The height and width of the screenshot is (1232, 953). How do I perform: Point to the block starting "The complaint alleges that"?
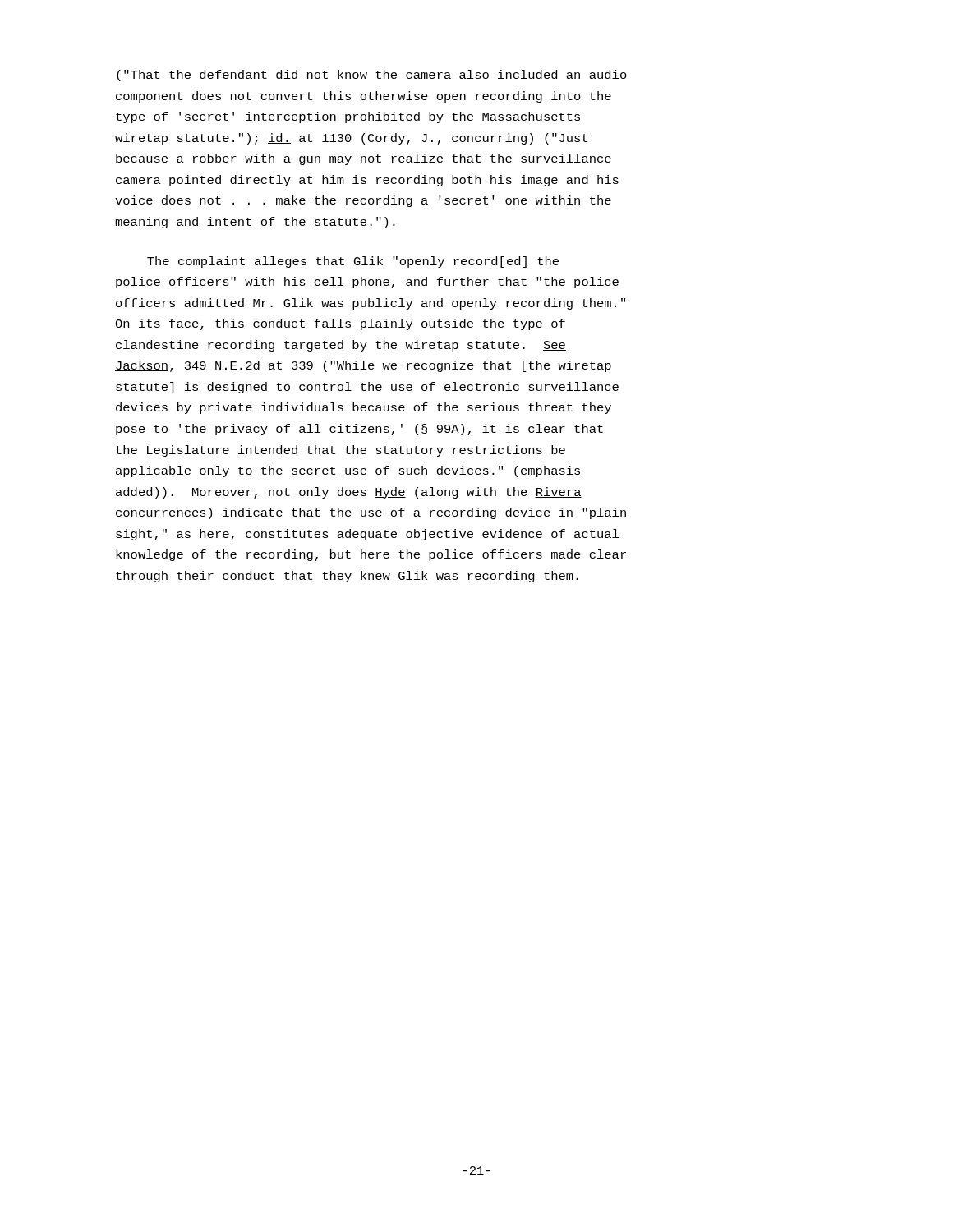pos(371,419)
